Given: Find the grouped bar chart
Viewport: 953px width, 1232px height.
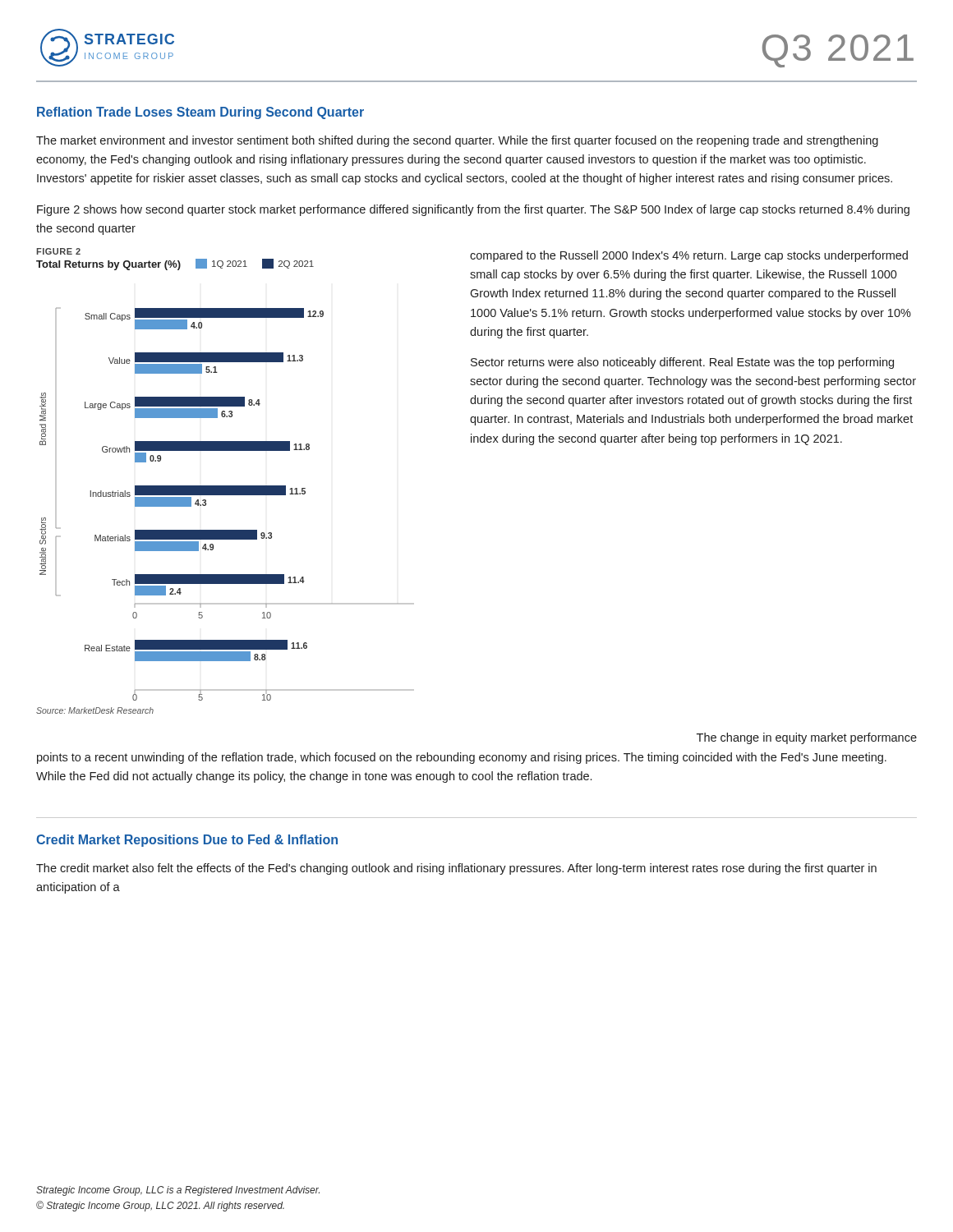Looking at the screenshot, I should click(x=242, y=489).
